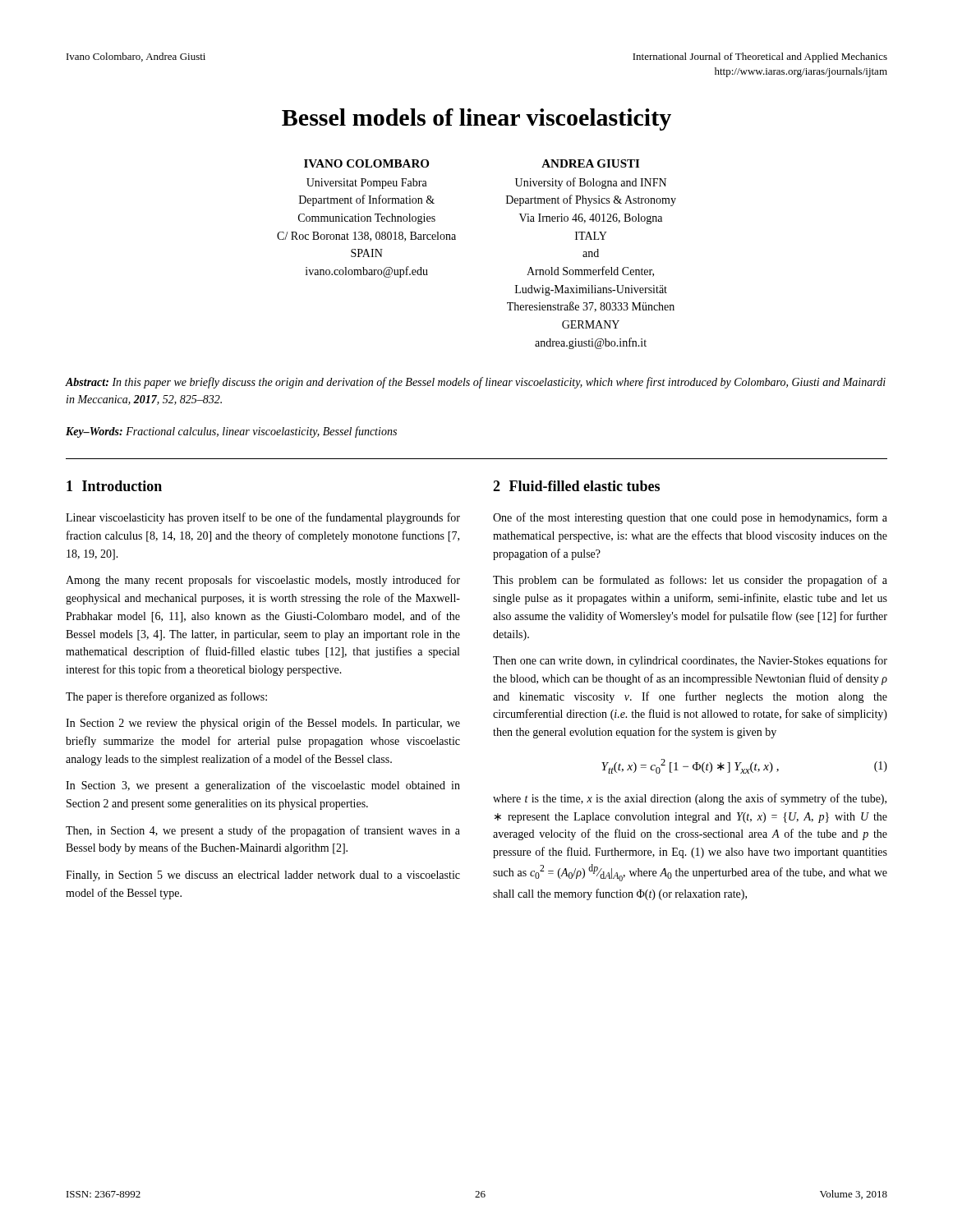Navigate to the text starting "Bessel models of linear viscoelasticity"
The width and height of the screenshot is (953, 1232).
pyautogui.click(x=476, y=118)
